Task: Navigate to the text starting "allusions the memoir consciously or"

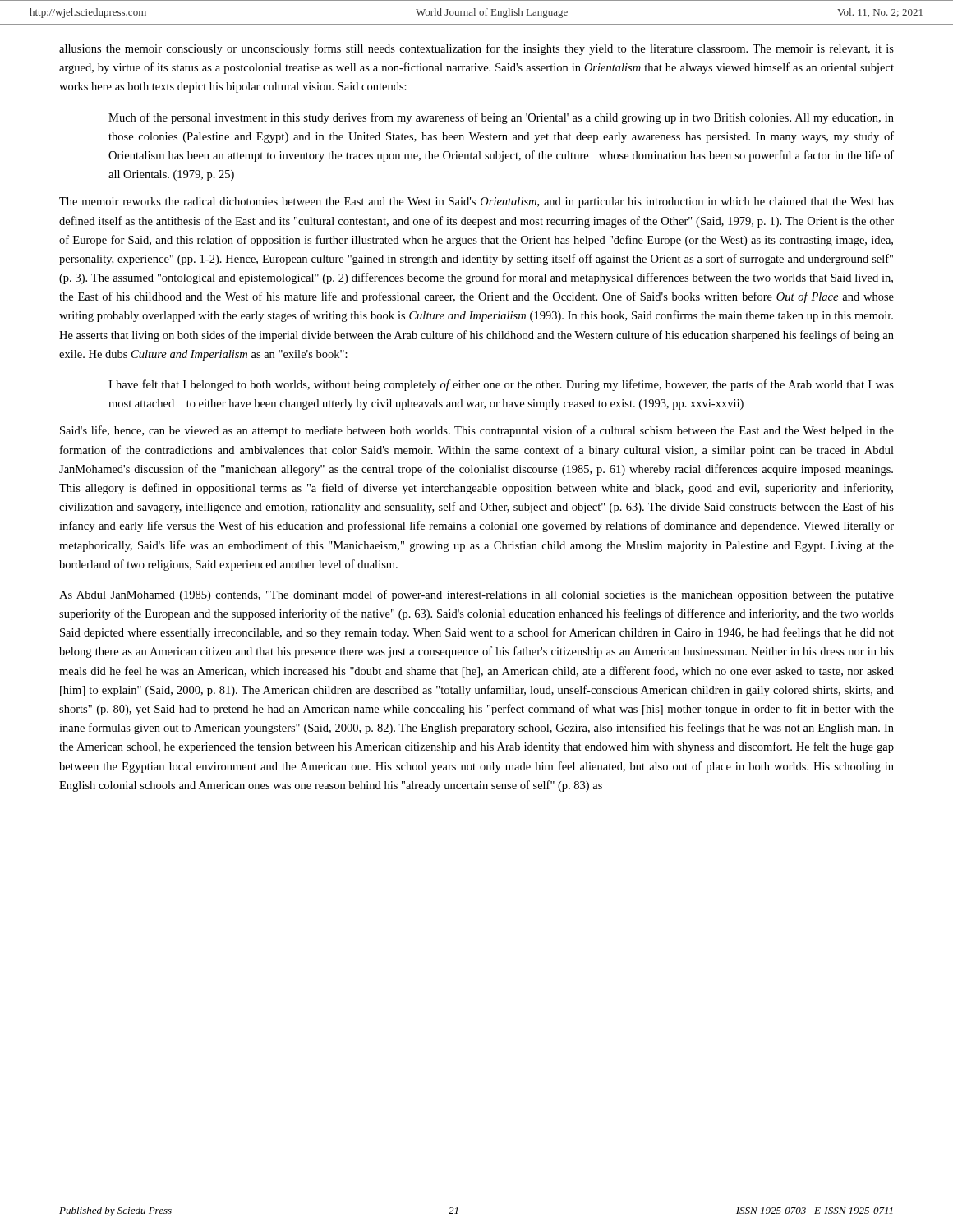Action: click(476, 68)
